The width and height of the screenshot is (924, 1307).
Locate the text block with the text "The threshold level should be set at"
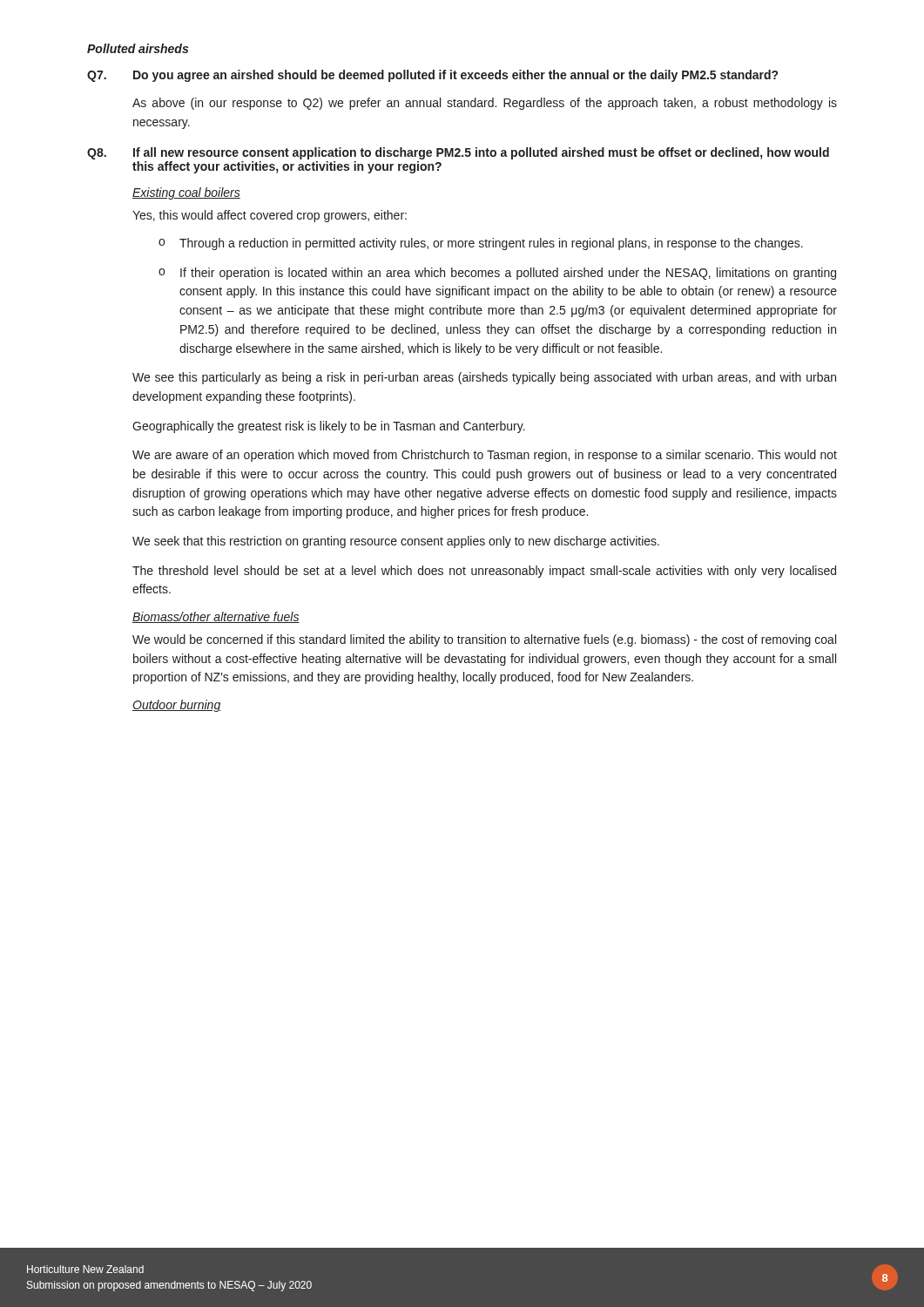(485, 580)
